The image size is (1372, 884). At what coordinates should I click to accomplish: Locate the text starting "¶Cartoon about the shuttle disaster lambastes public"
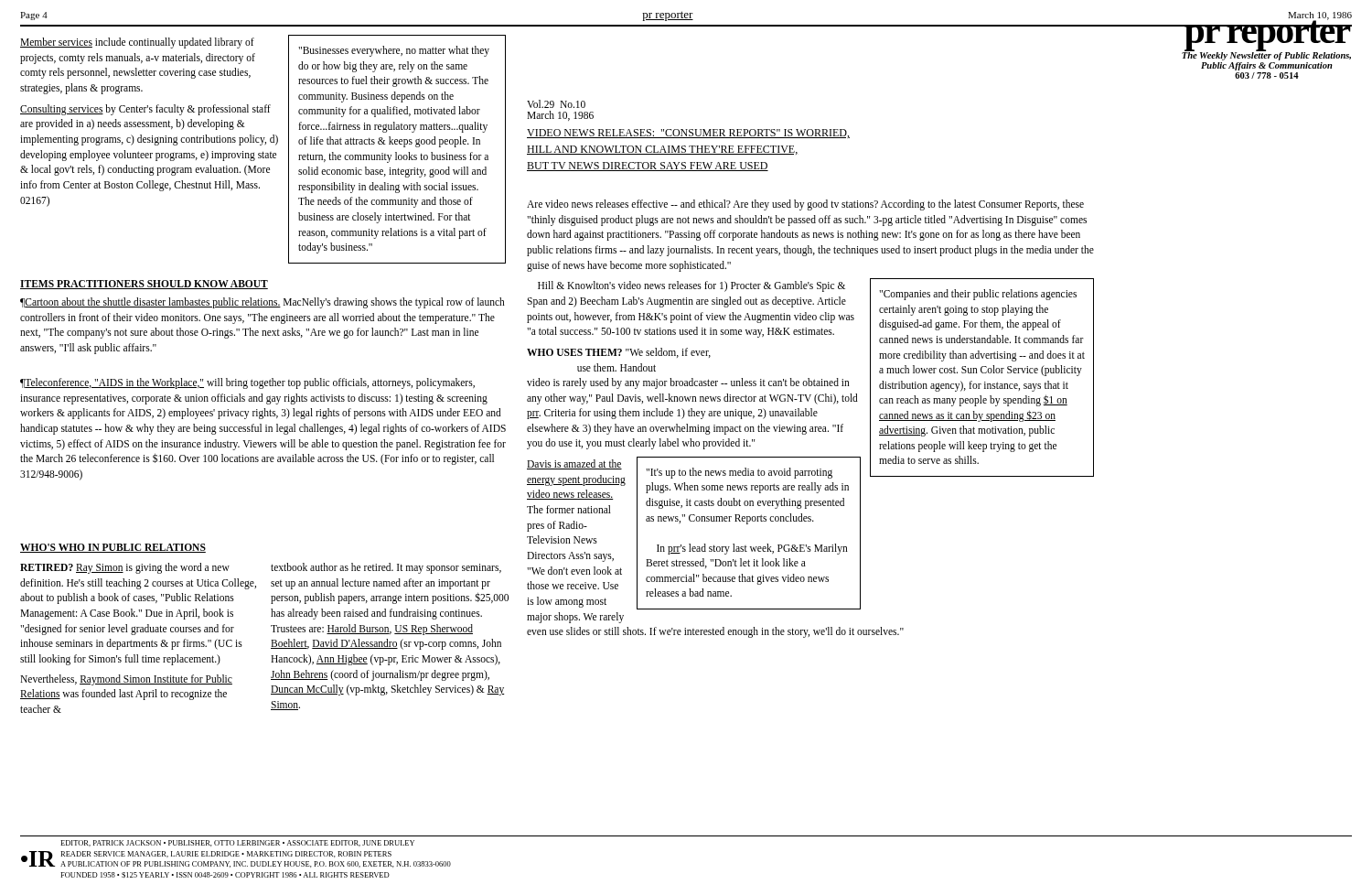(x=267, y=325)
